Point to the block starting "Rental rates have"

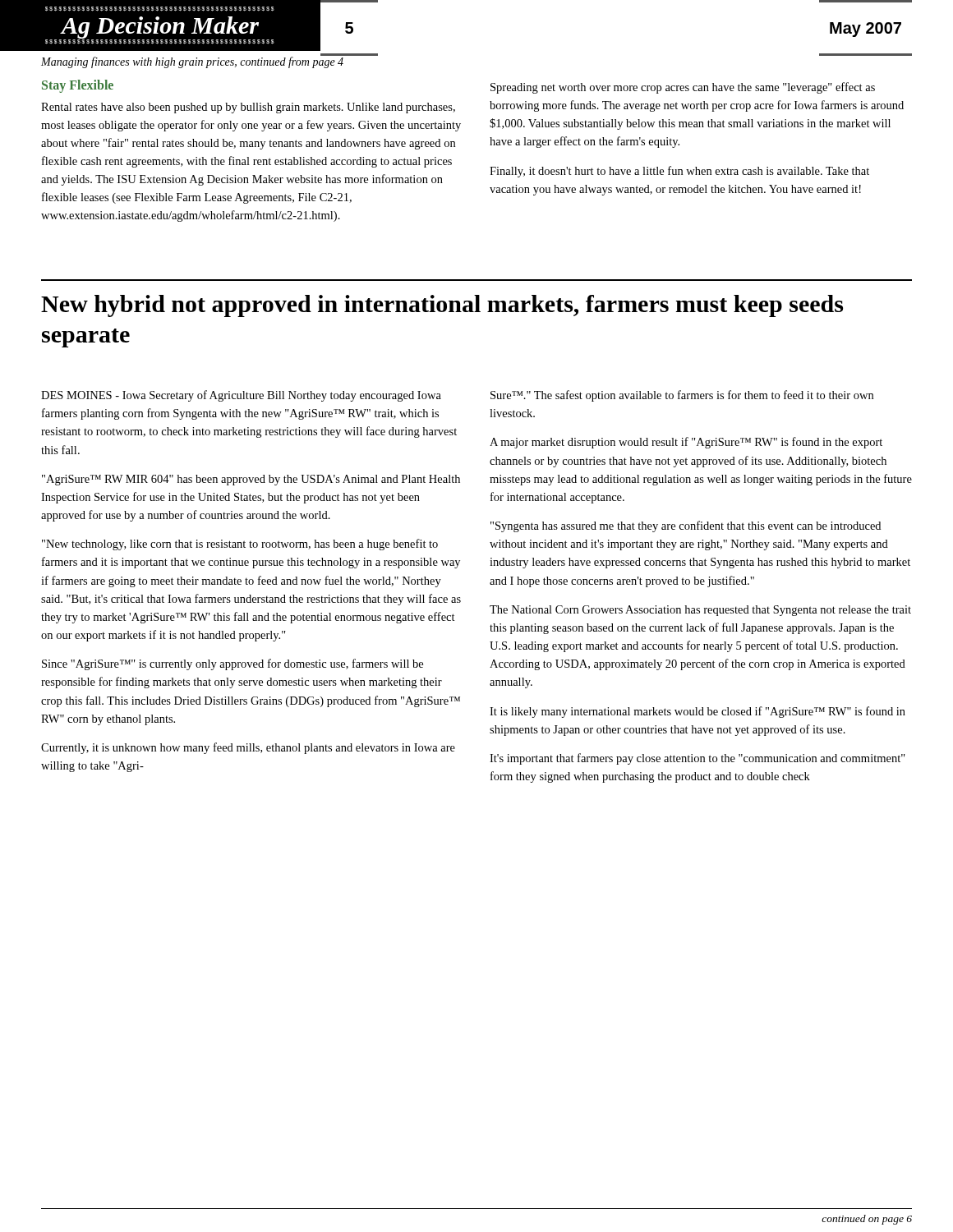251,161
